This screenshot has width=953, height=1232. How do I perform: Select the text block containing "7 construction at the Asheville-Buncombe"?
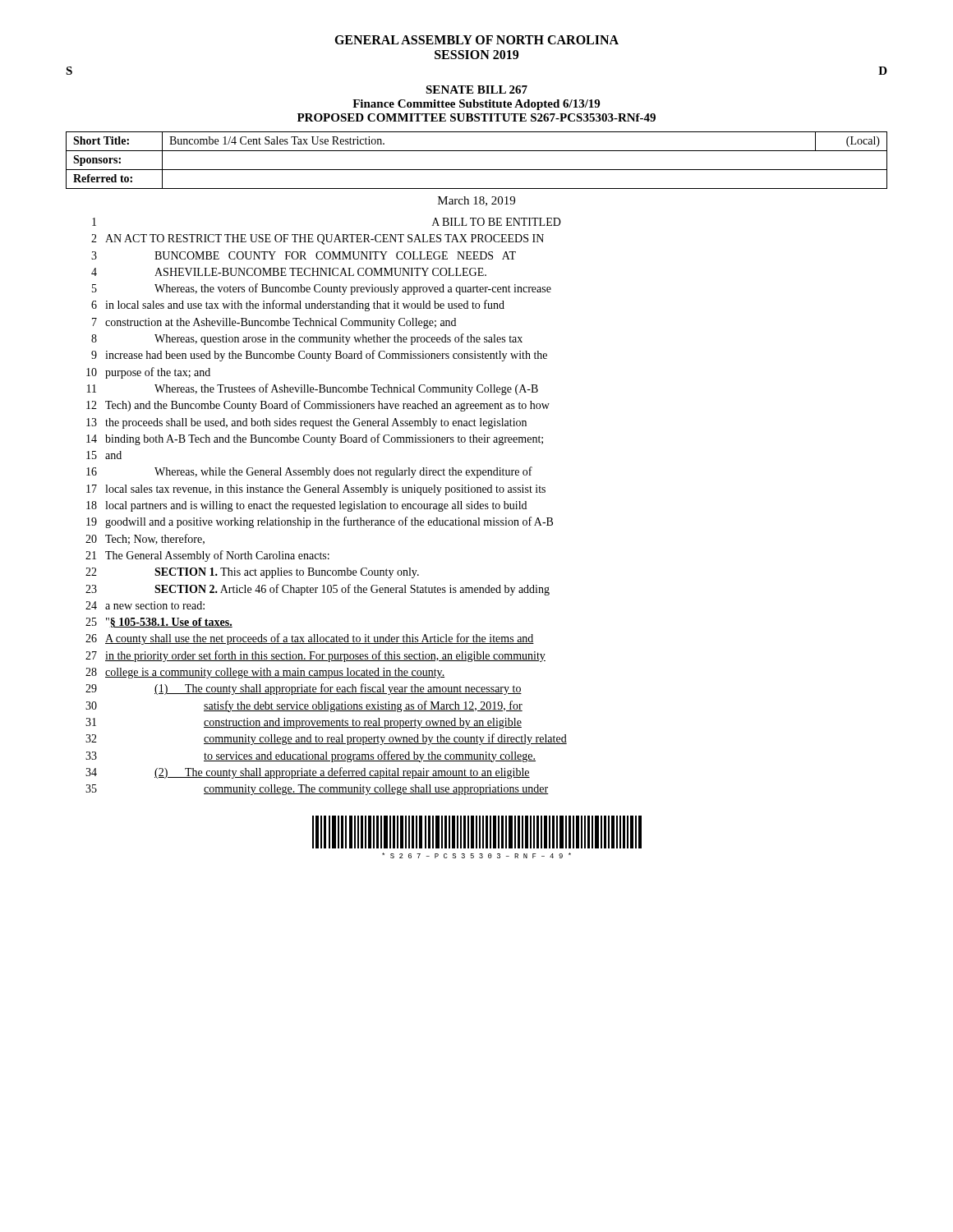[274, 323]
